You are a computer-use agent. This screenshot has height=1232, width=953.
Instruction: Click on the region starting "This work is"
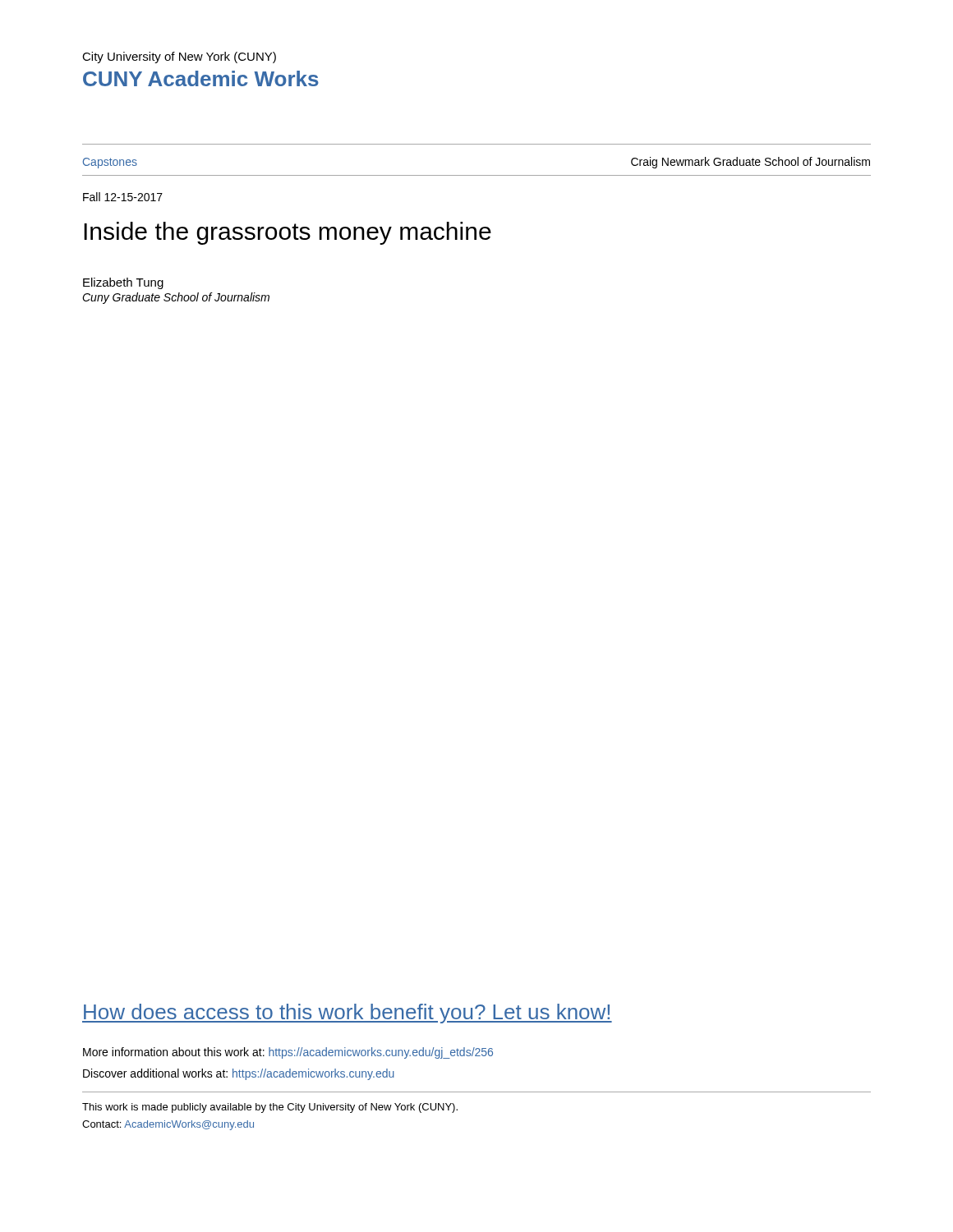tap(270, 1116)
